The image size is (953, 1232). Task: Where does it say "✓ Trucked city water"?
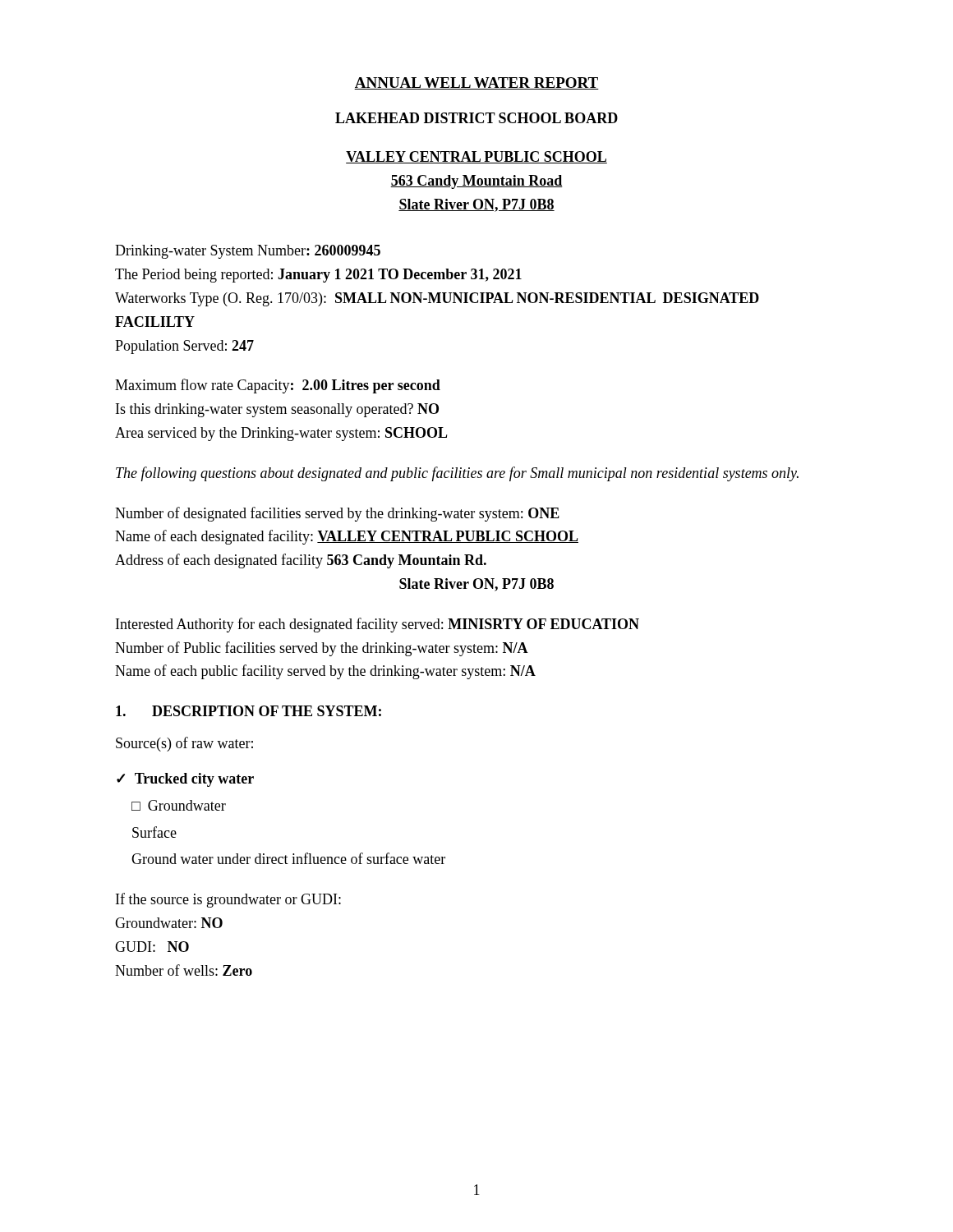[185, 779]
